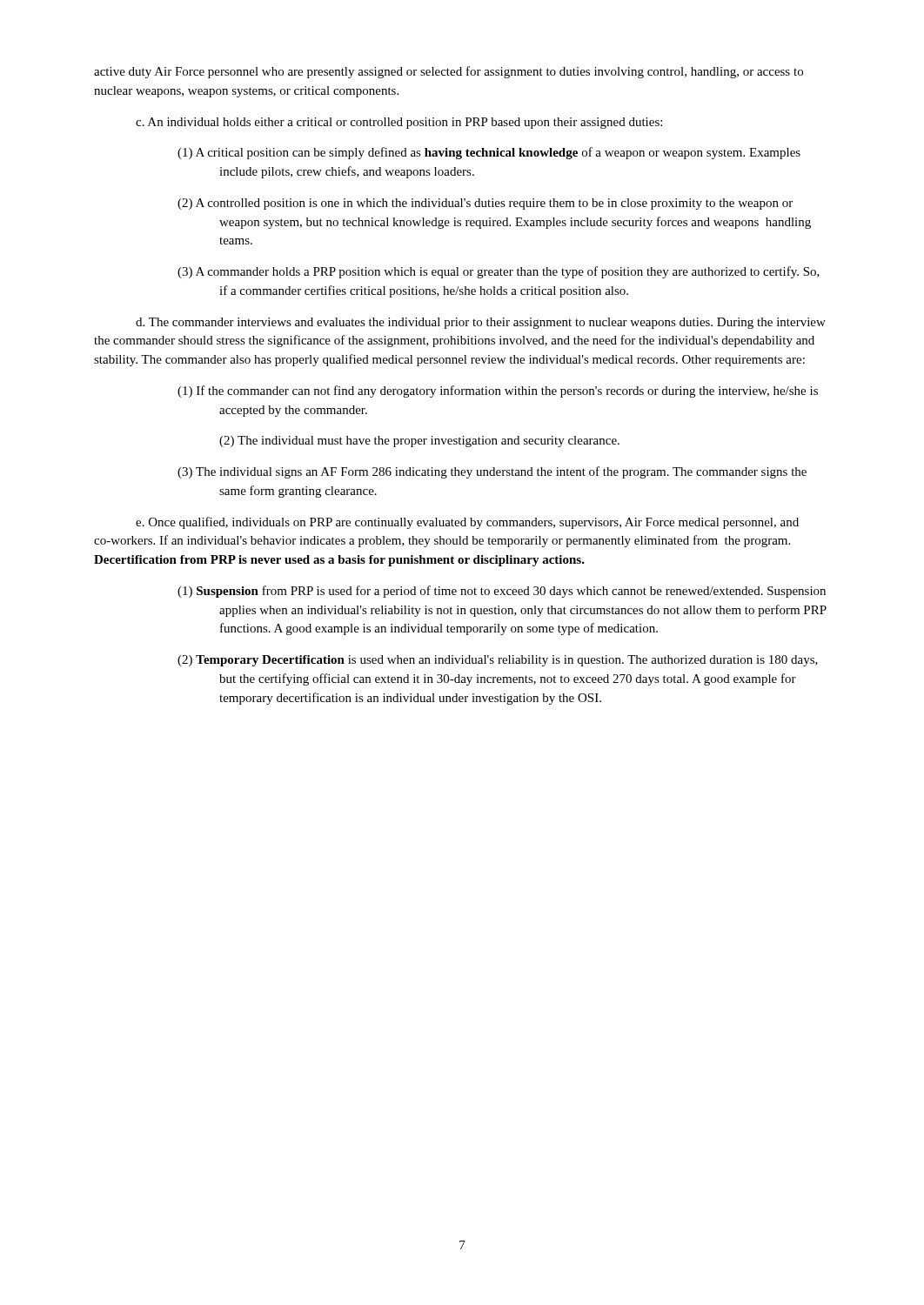Locate the text block that says "e. Once qualified,"

[x=462, y=541]
